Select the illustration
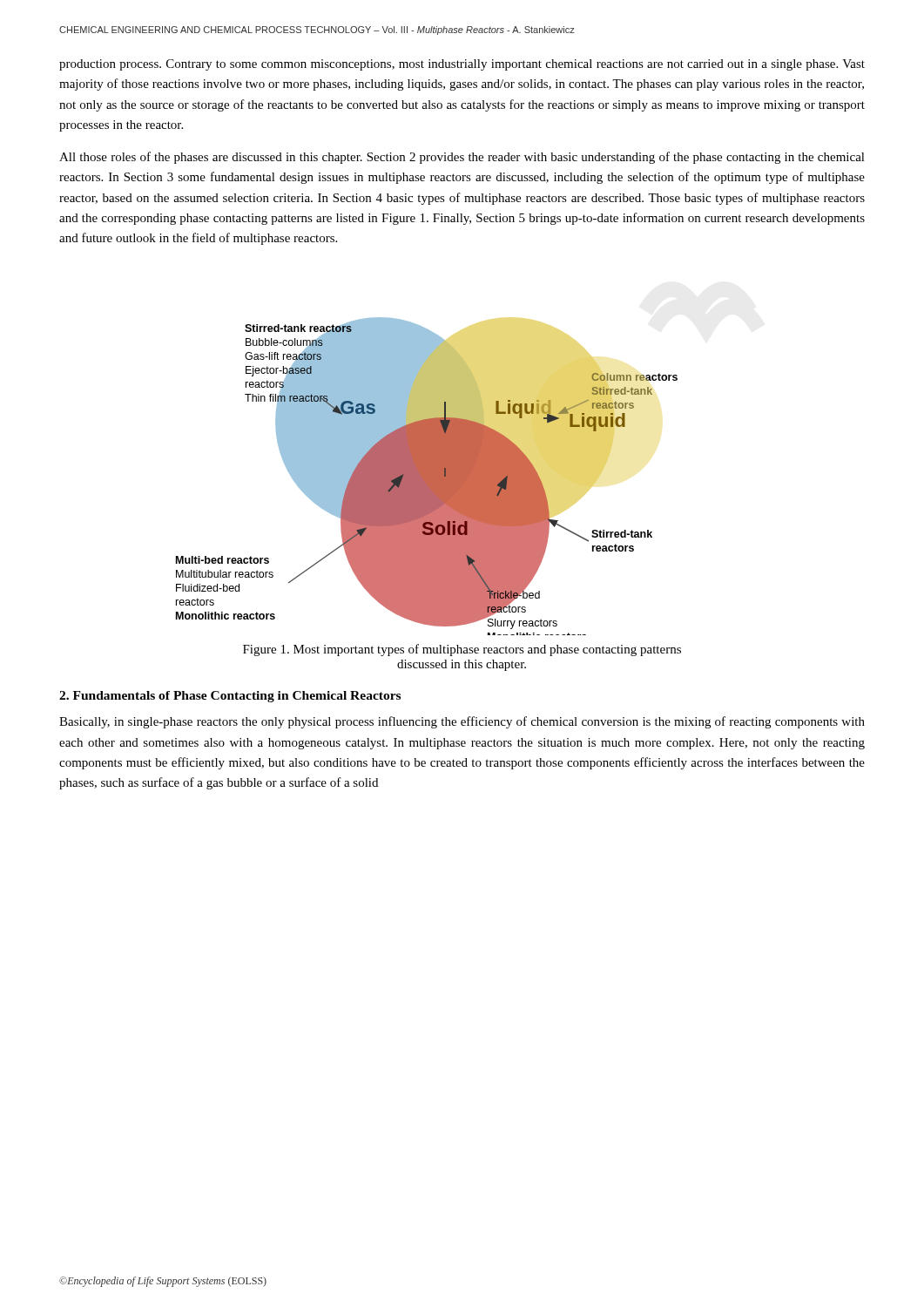Screen dimensions: 1307x924 coord(462,450)
